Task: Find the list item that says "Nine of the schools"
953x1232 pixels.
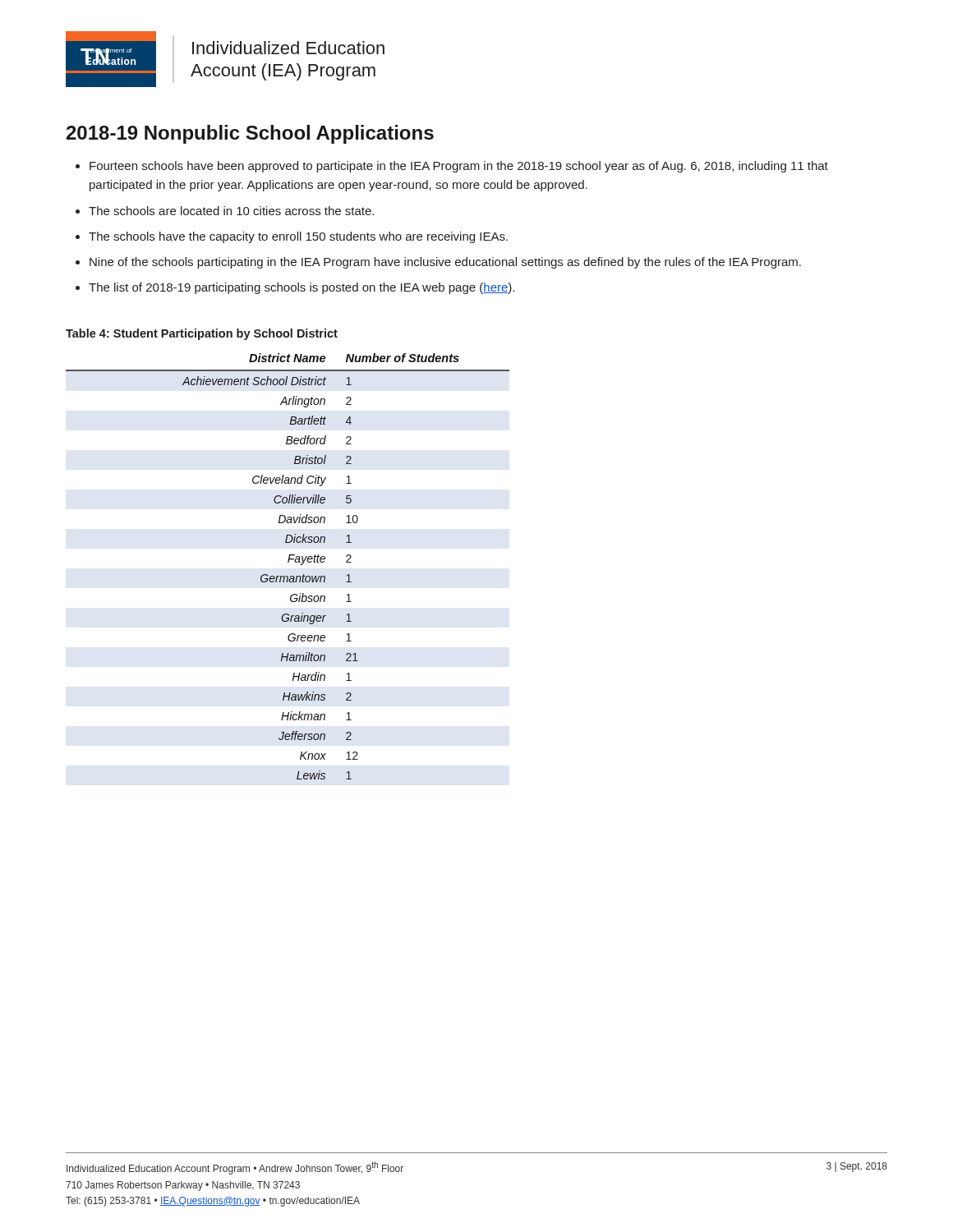Action: (x=445, y=262)
